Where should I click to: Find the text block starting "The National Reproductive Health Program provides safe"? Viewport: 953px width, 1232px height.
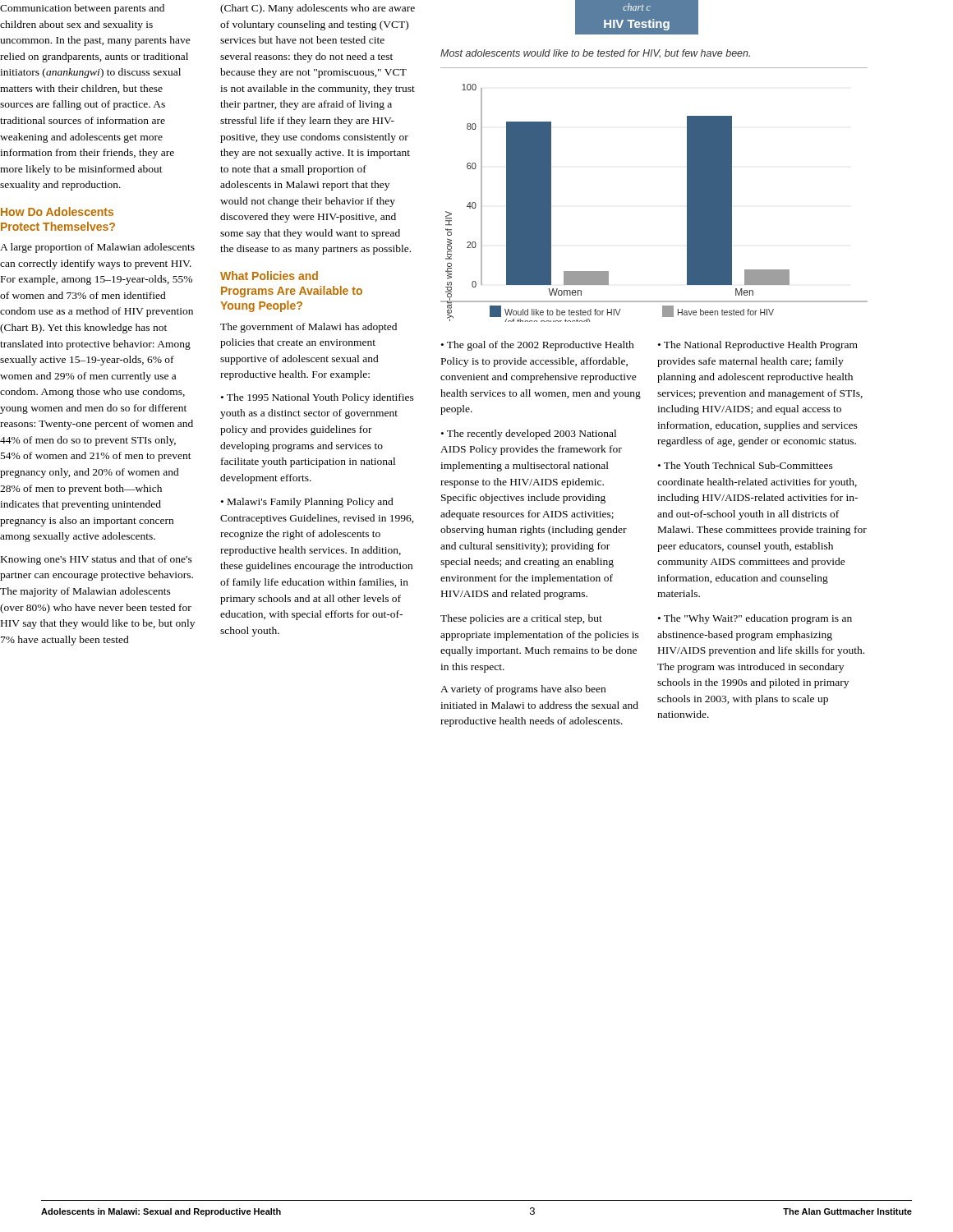[x=762, y=393]
